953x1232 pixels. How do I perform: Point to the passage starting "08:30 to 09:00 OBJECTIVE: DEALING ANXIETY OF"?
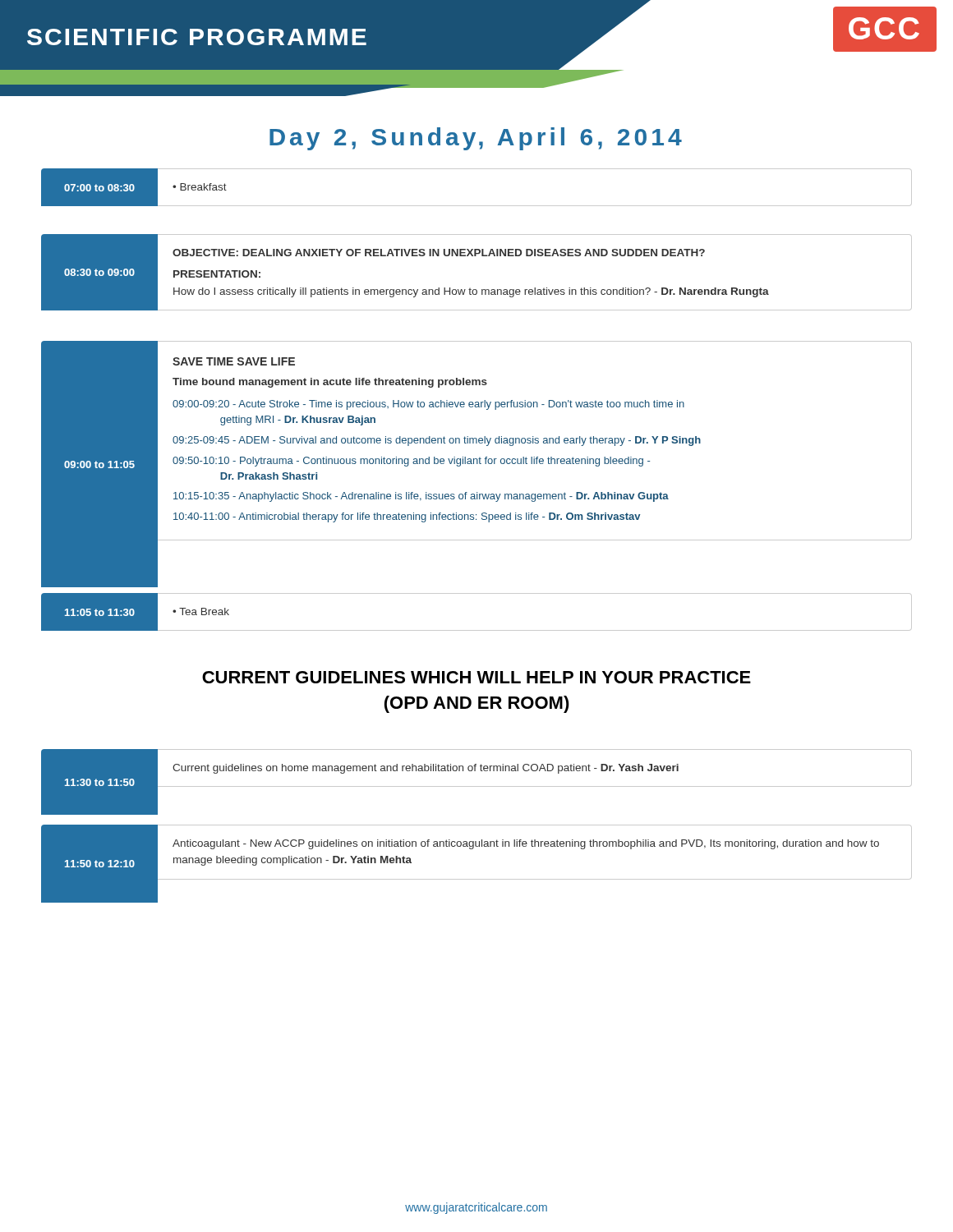click(x=476, y=272)
